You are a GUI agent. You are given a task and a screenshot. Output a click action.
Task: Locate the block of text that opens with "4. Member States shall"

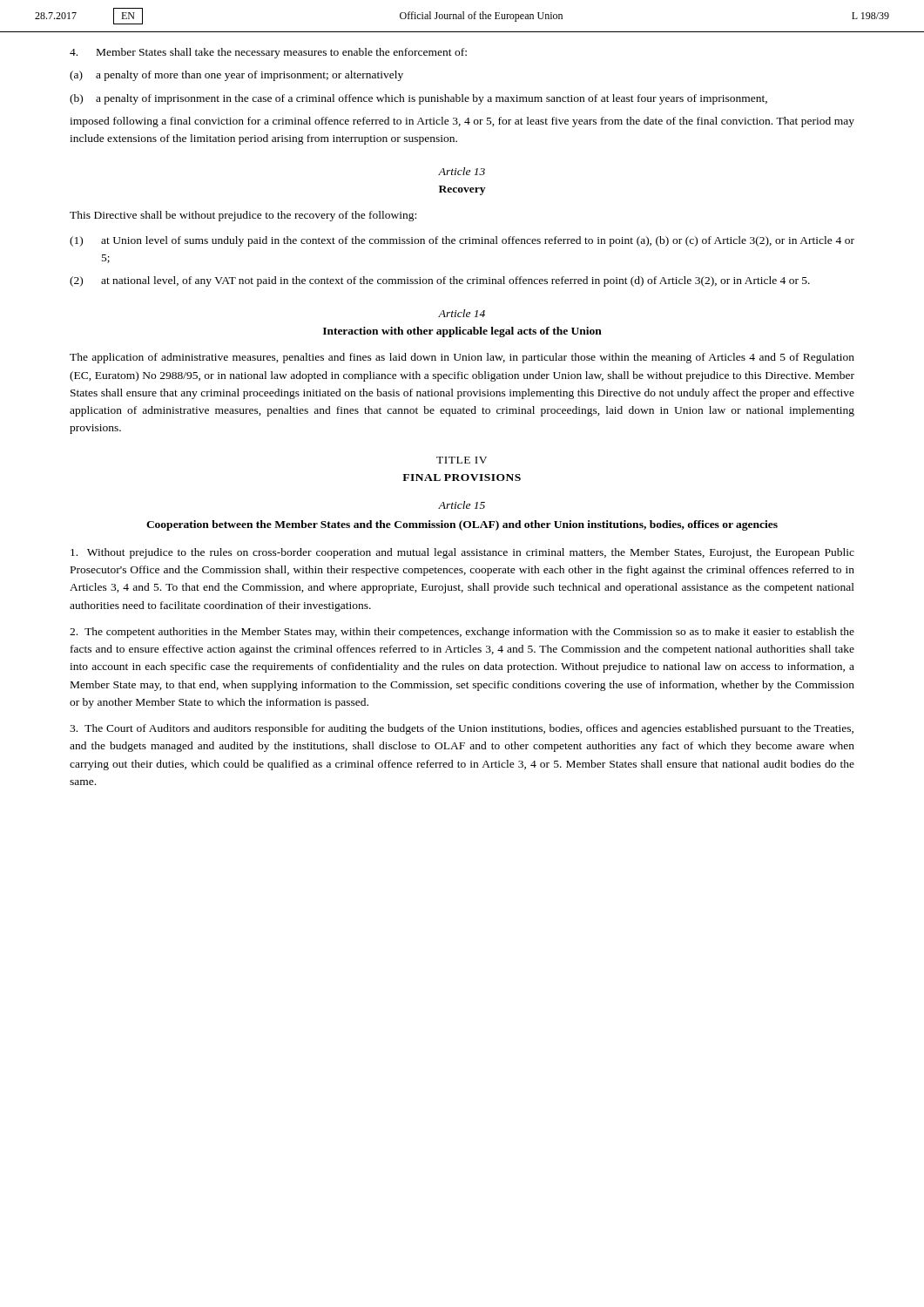269,52
